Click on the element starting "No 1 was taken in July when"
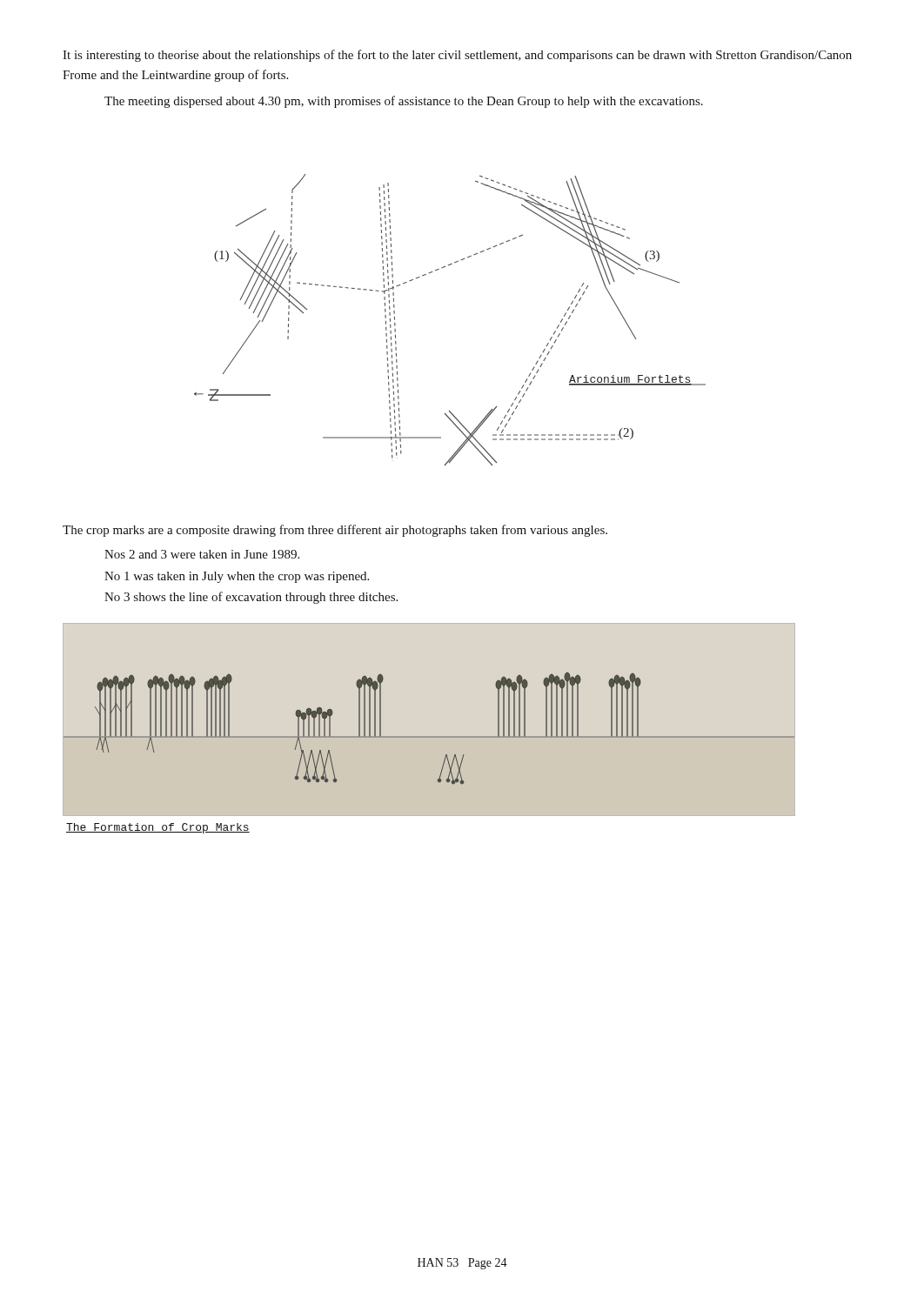Image resolution: width=924 pixels, height=1305 pixels. pyautogui.click(x=237, y=576)
